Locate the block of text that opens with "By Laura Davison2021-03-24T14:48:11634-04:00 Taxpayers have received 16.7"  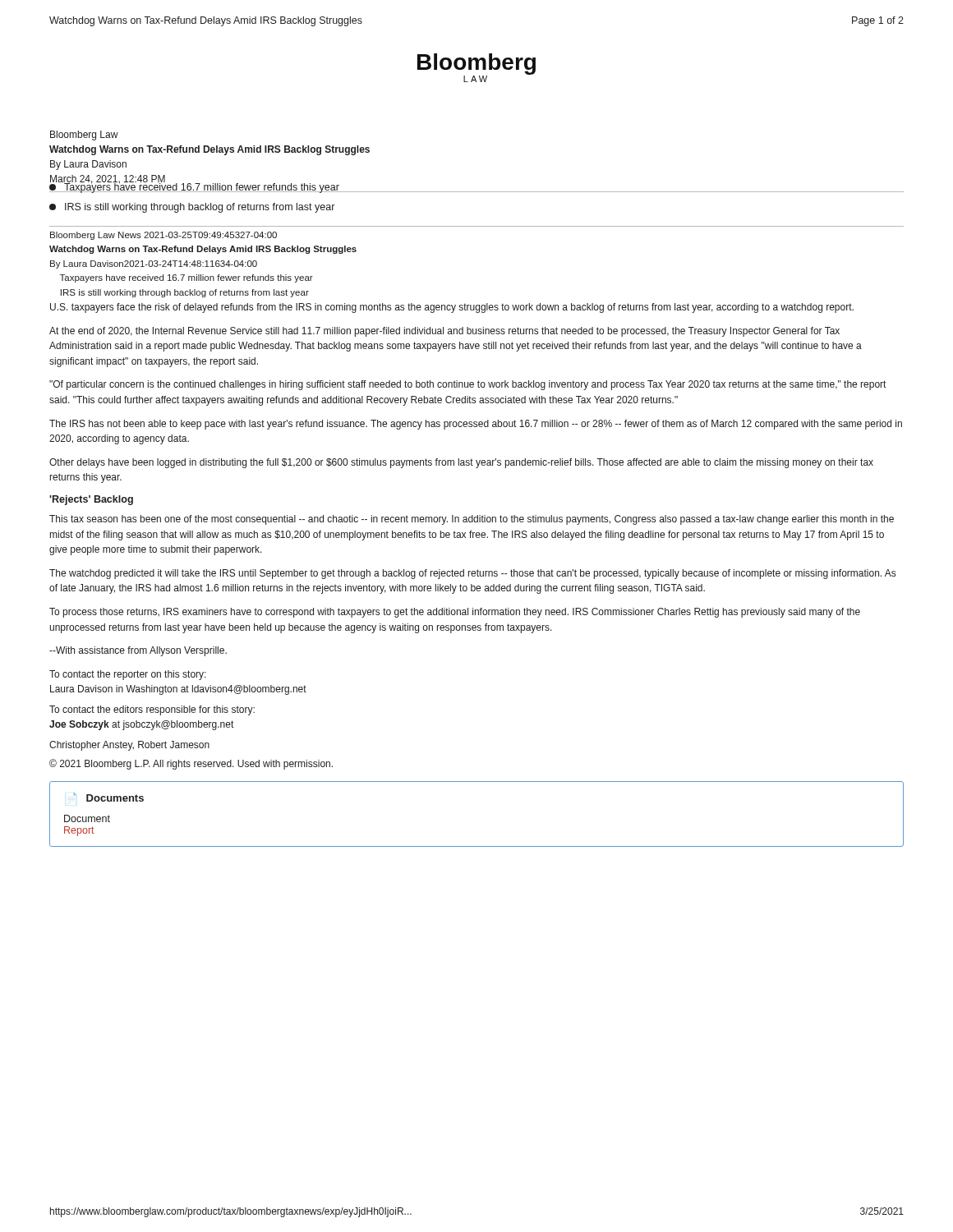click(x=181, y=278)
